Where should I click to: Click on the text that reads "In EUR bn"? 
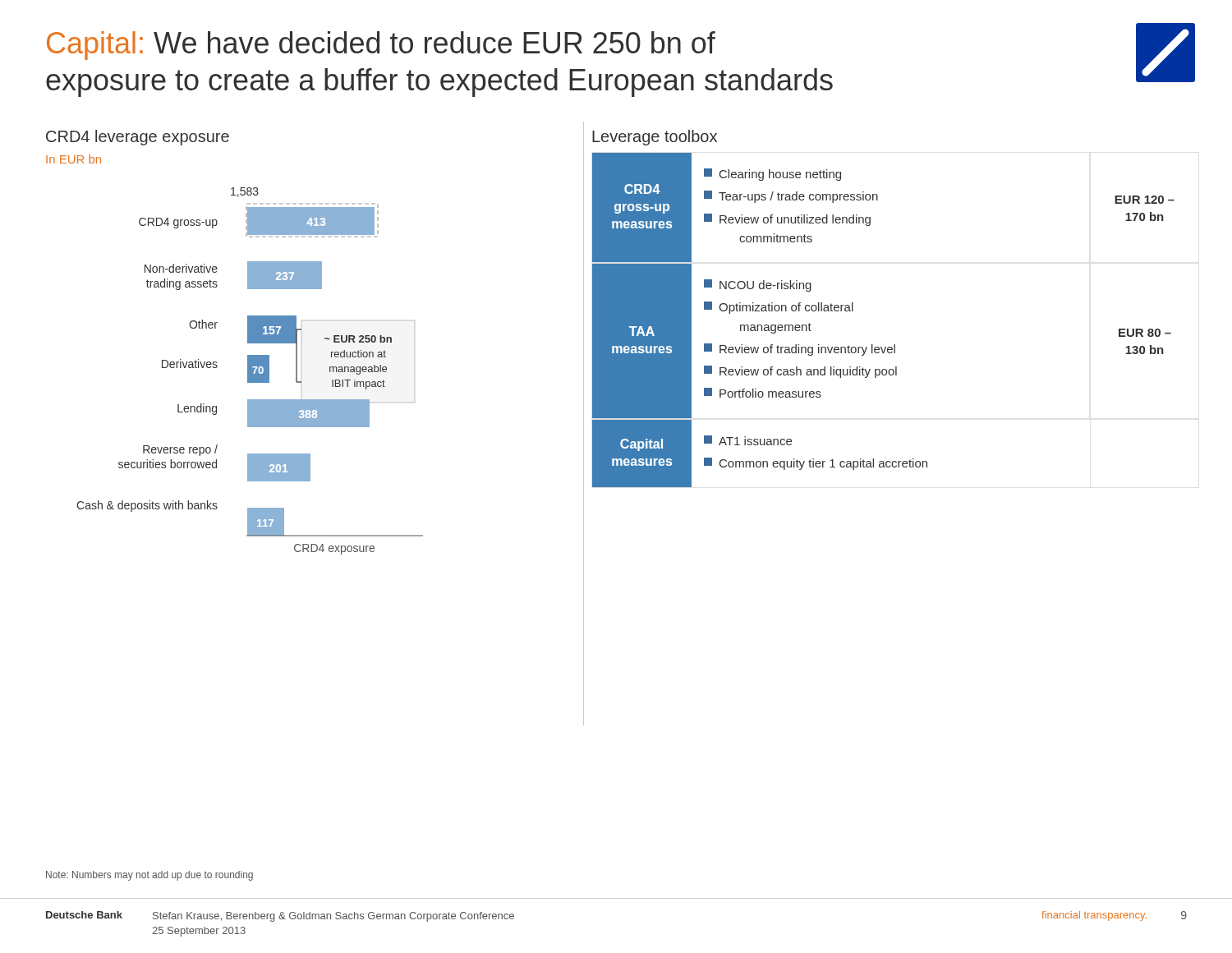[x=74, y=159]
